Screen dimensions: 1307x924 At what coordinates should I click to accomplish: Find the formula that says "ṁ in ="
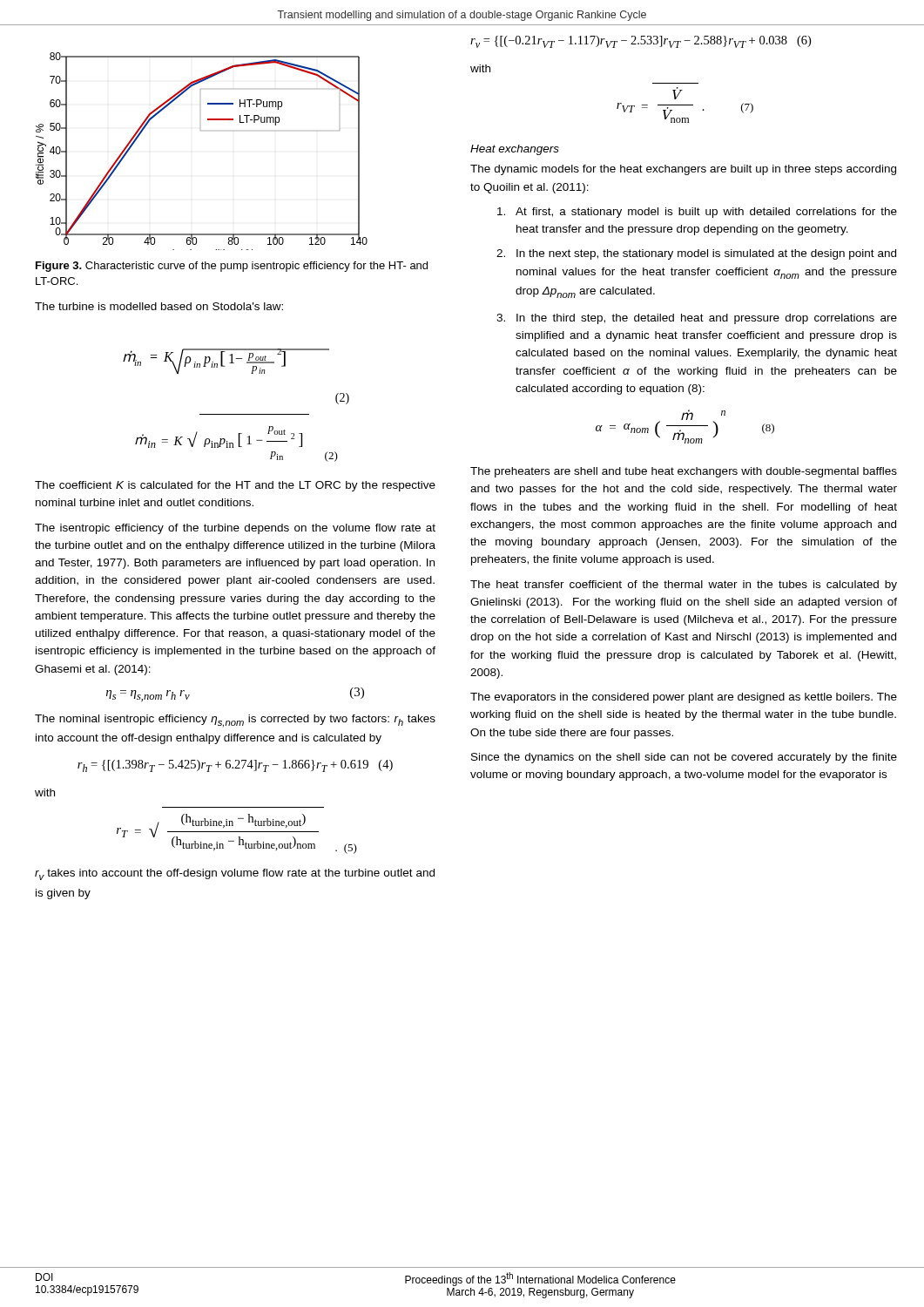click(230, 364)
